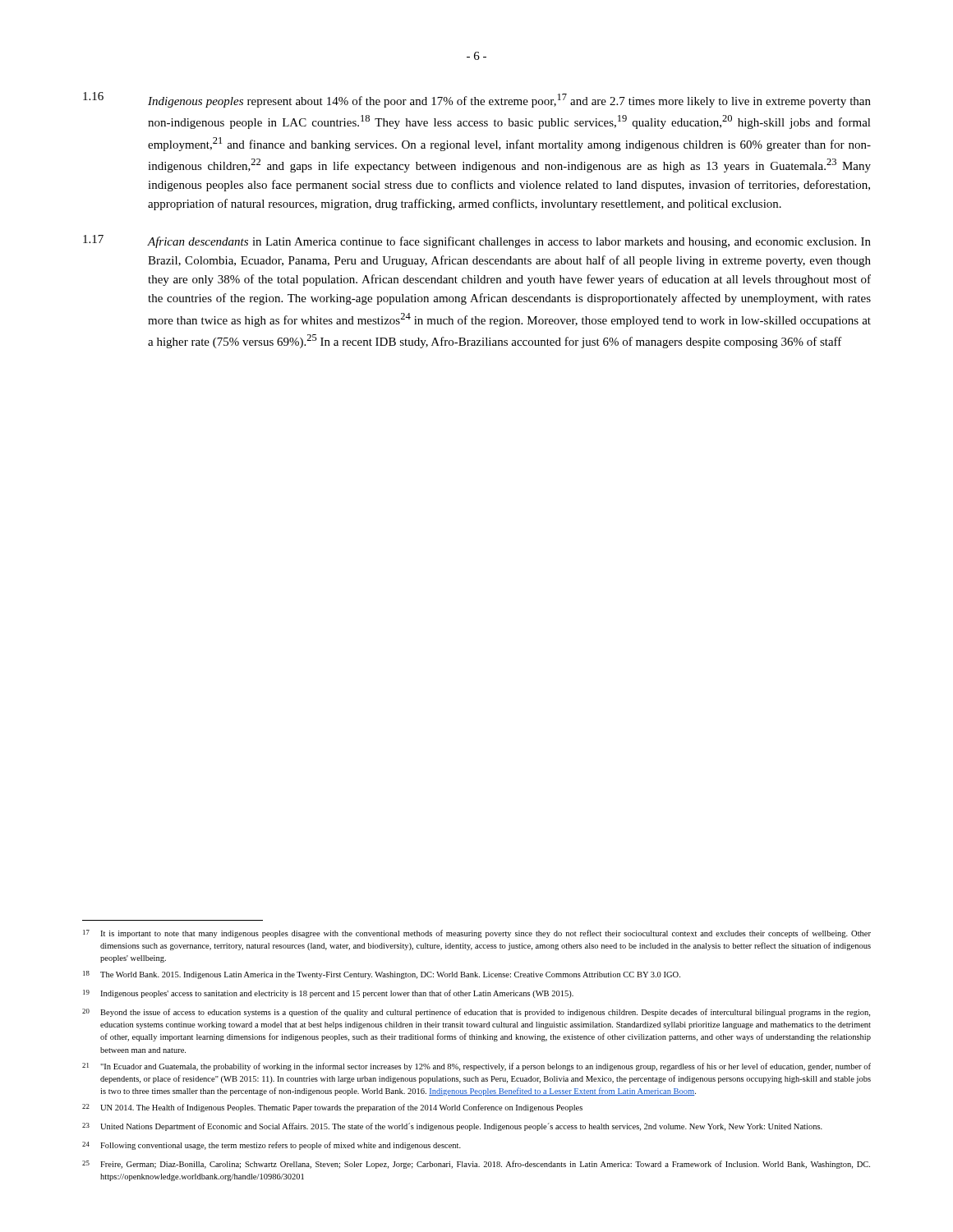
Task: Locate the block of text that opens with "25 Freire, German; Diaz-Bonilla,"
Action: 476,1170
